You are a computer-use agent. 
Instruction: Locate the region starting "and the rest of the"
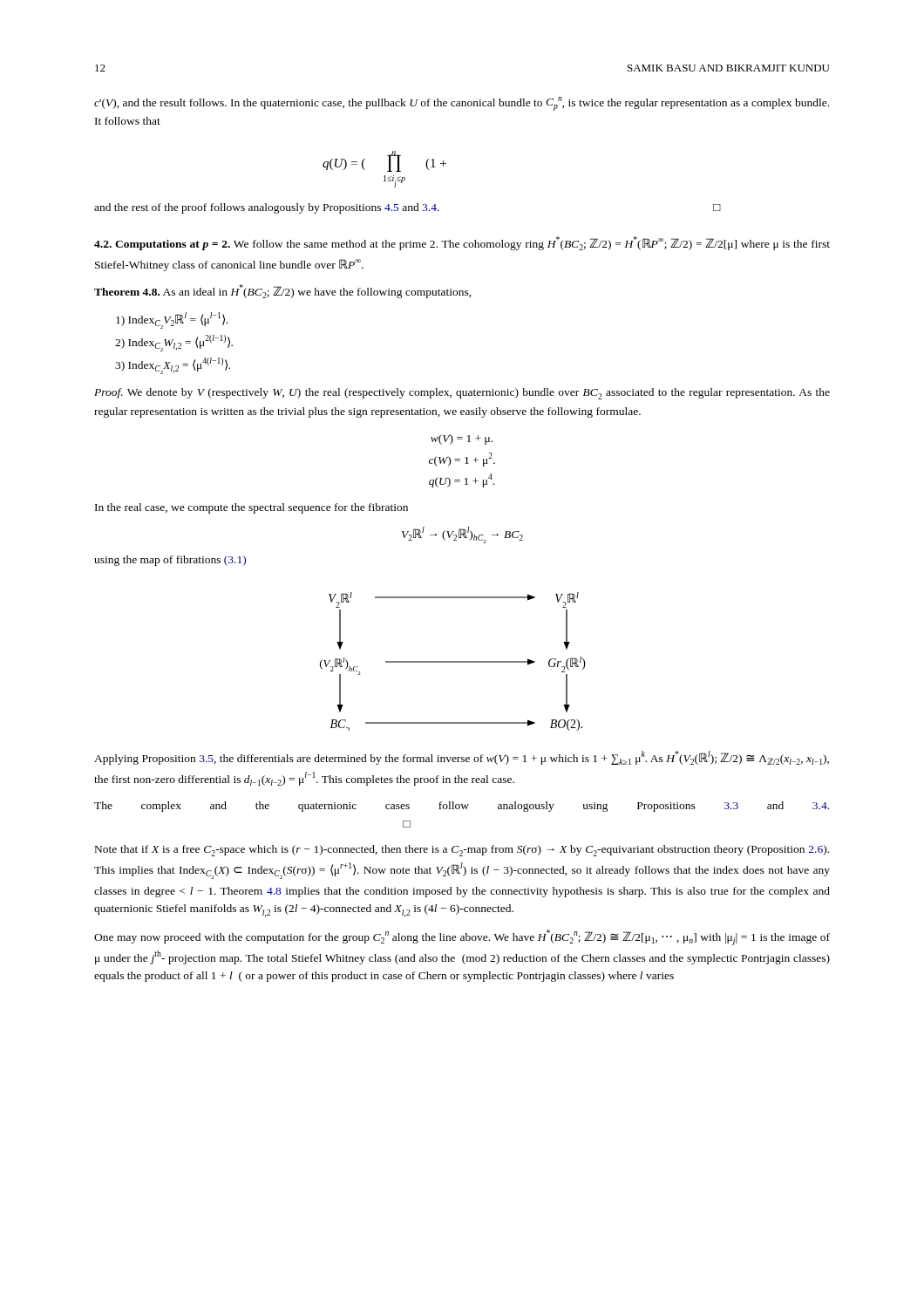click(408, 208)
